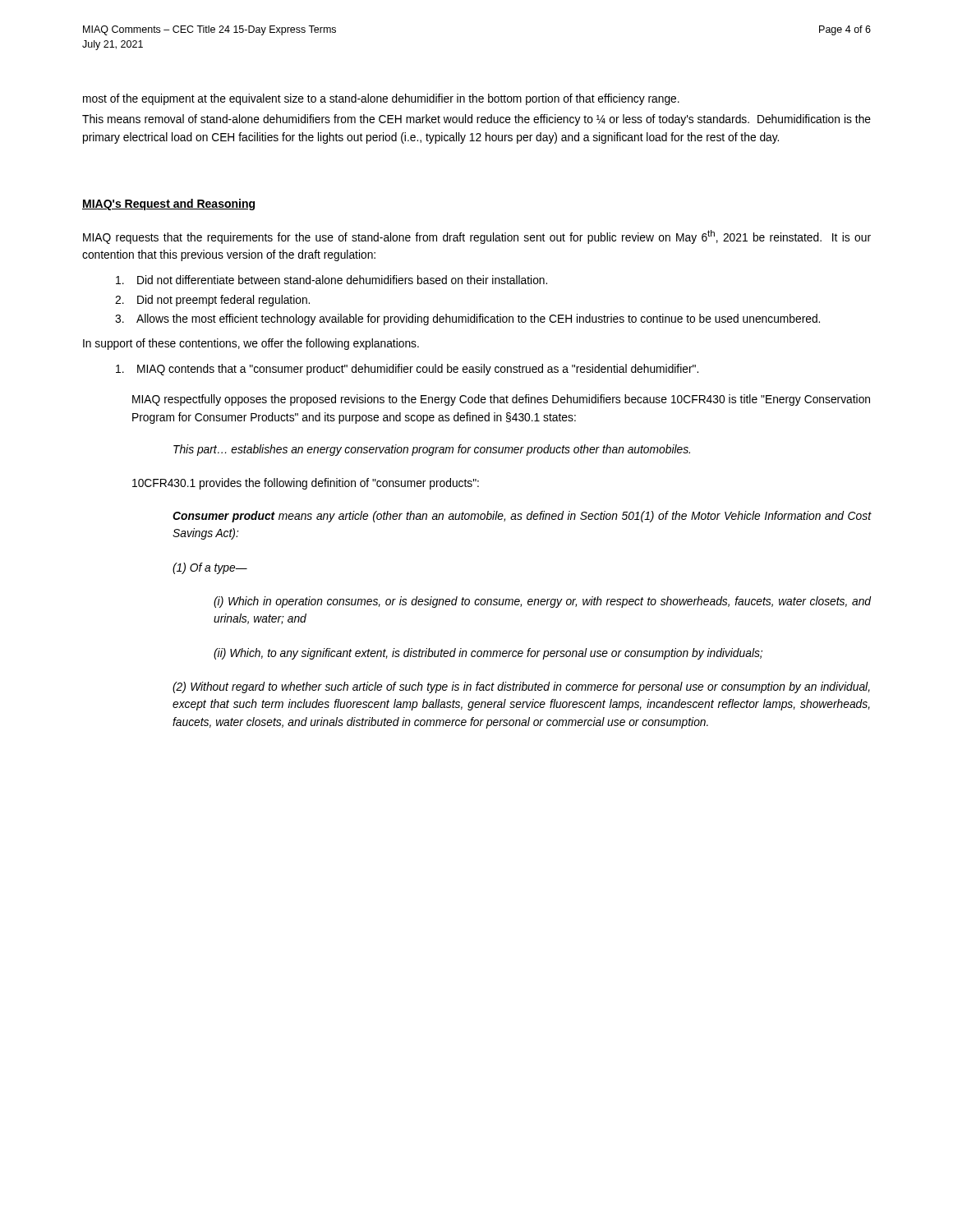Point to the block beginning "MIAQ requests that the requirements for the use"
Viewport: 953px width, 1232px height.
click(476, 245)
